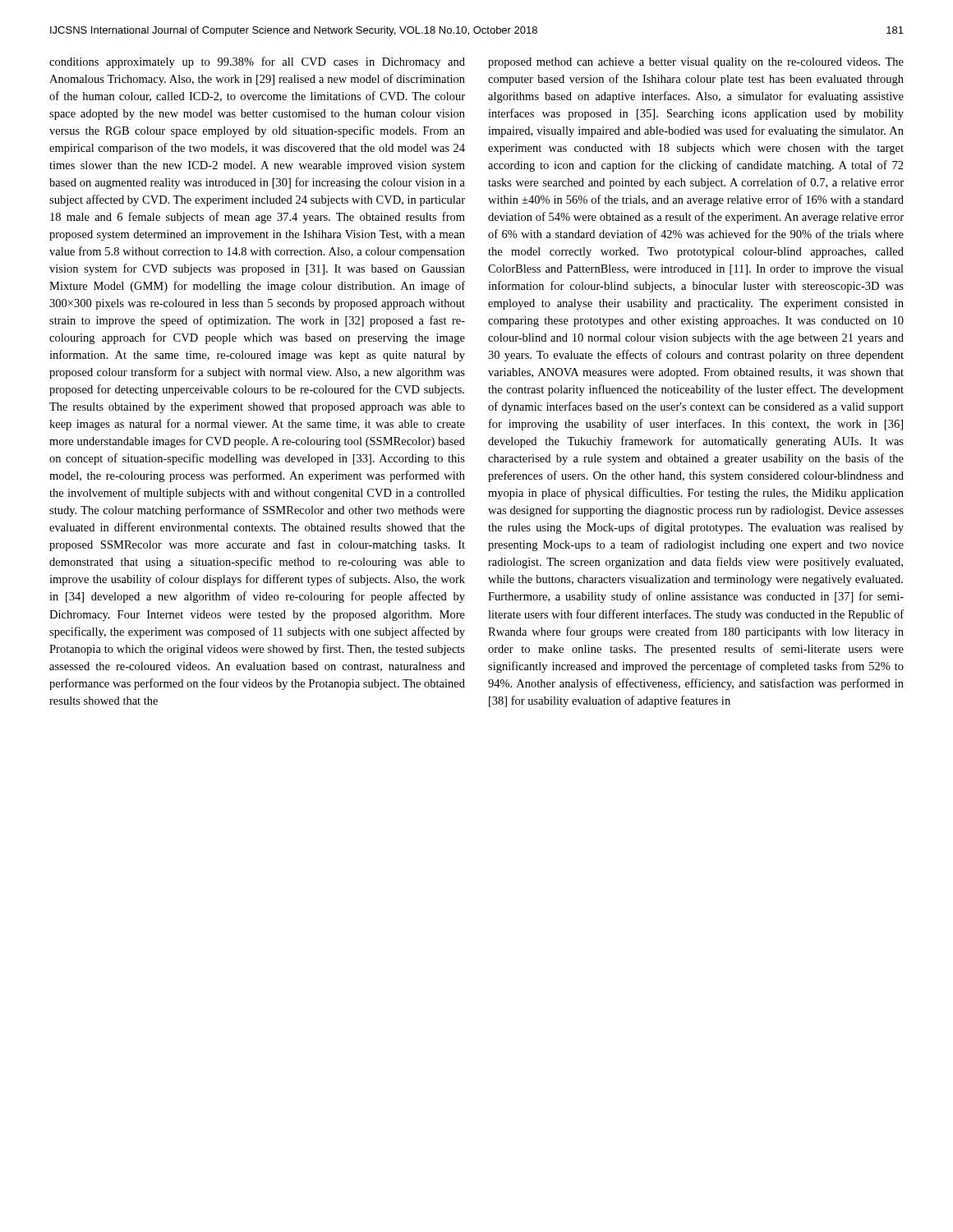Click on the text block that reads "conditions approximately up to"
Screen dimensions: 1232x953
(x=257, y=381)
